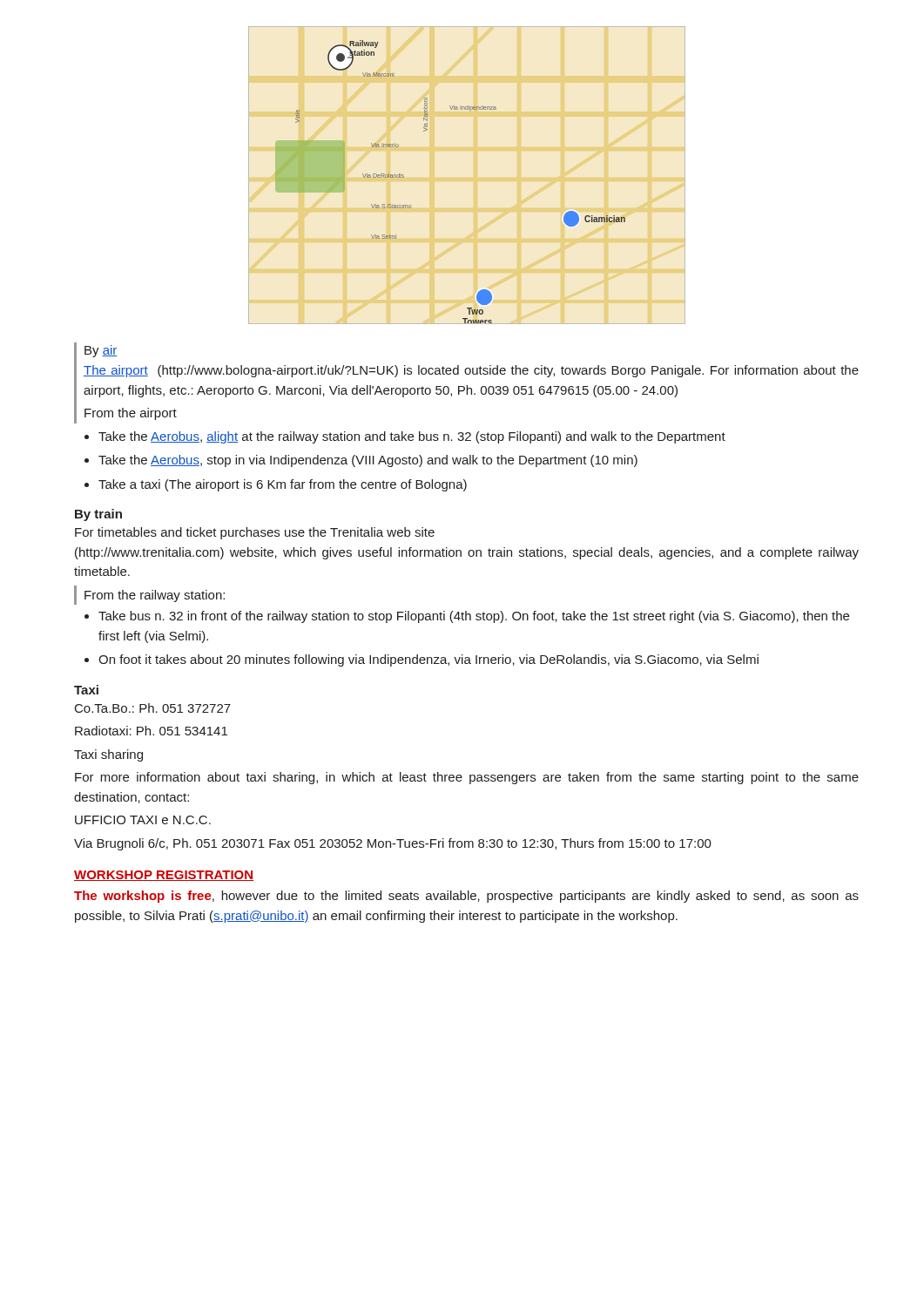Navigate to the passage starting "Co.Ta.Bo.: Ph. 051 372727"
924x1307 pixels.
[152, 708]
